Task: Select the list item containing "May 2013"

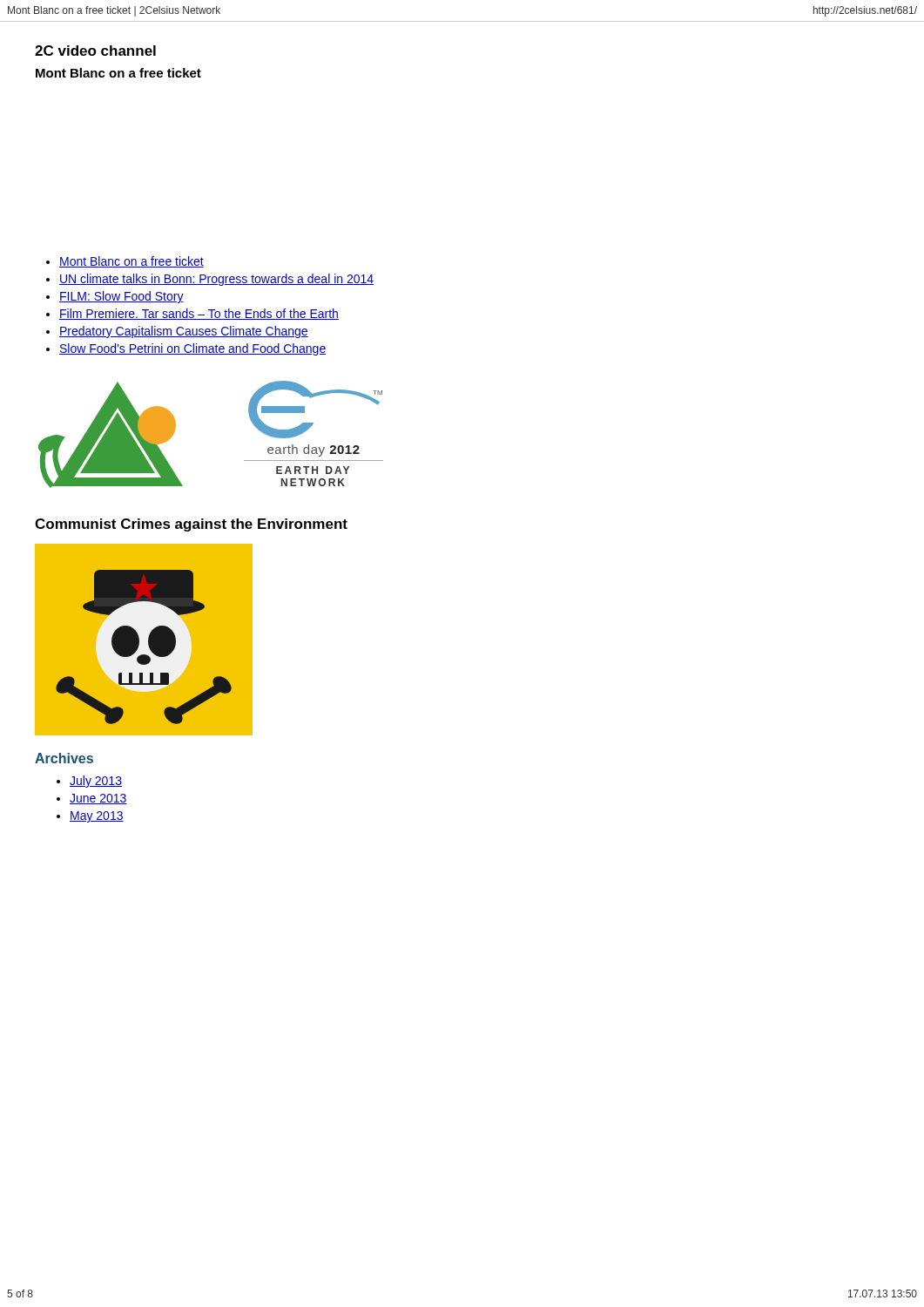Action: click(96, 816)
